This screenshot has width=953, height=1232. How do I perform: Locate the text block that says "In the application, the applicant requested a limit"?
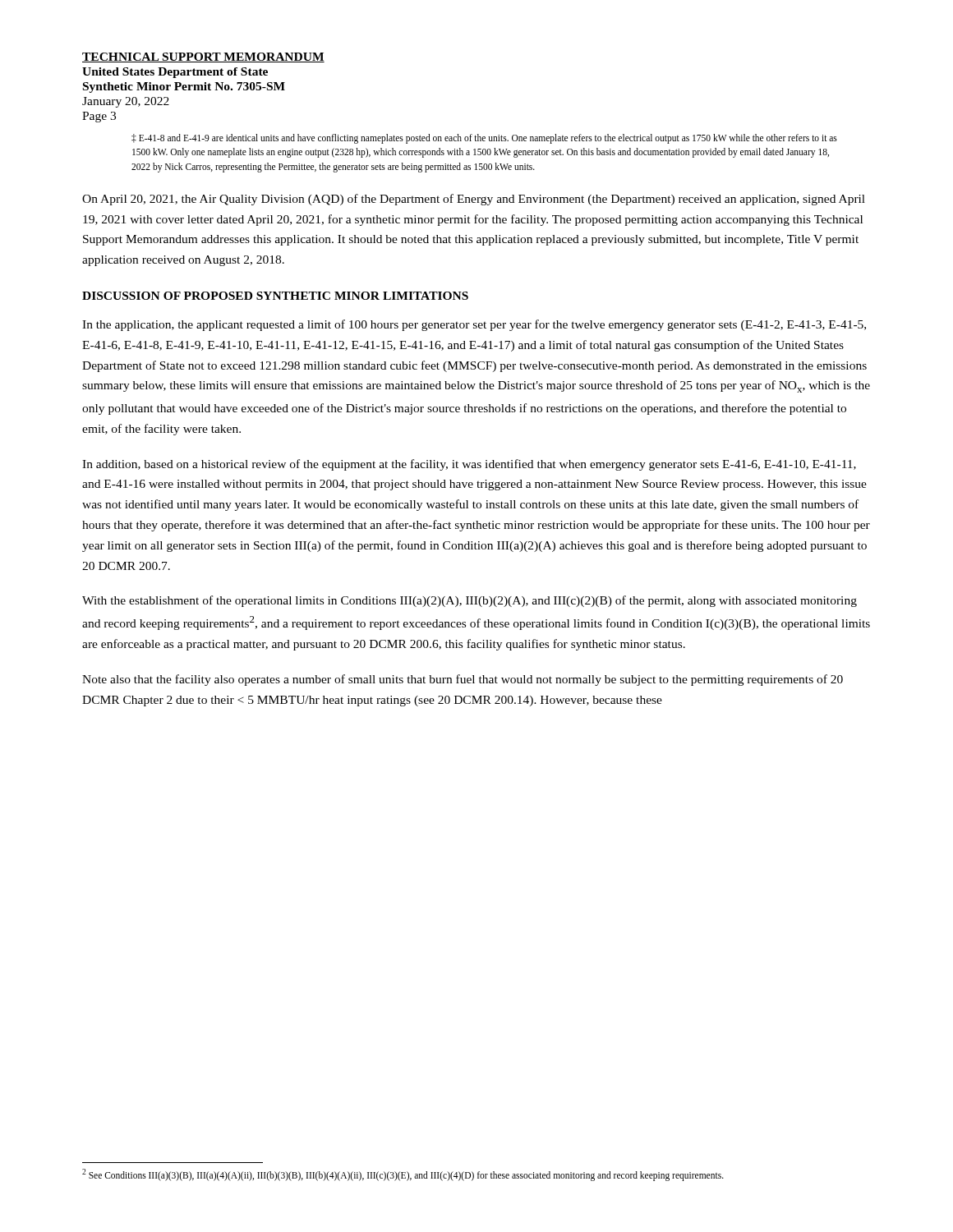[476, 376]
